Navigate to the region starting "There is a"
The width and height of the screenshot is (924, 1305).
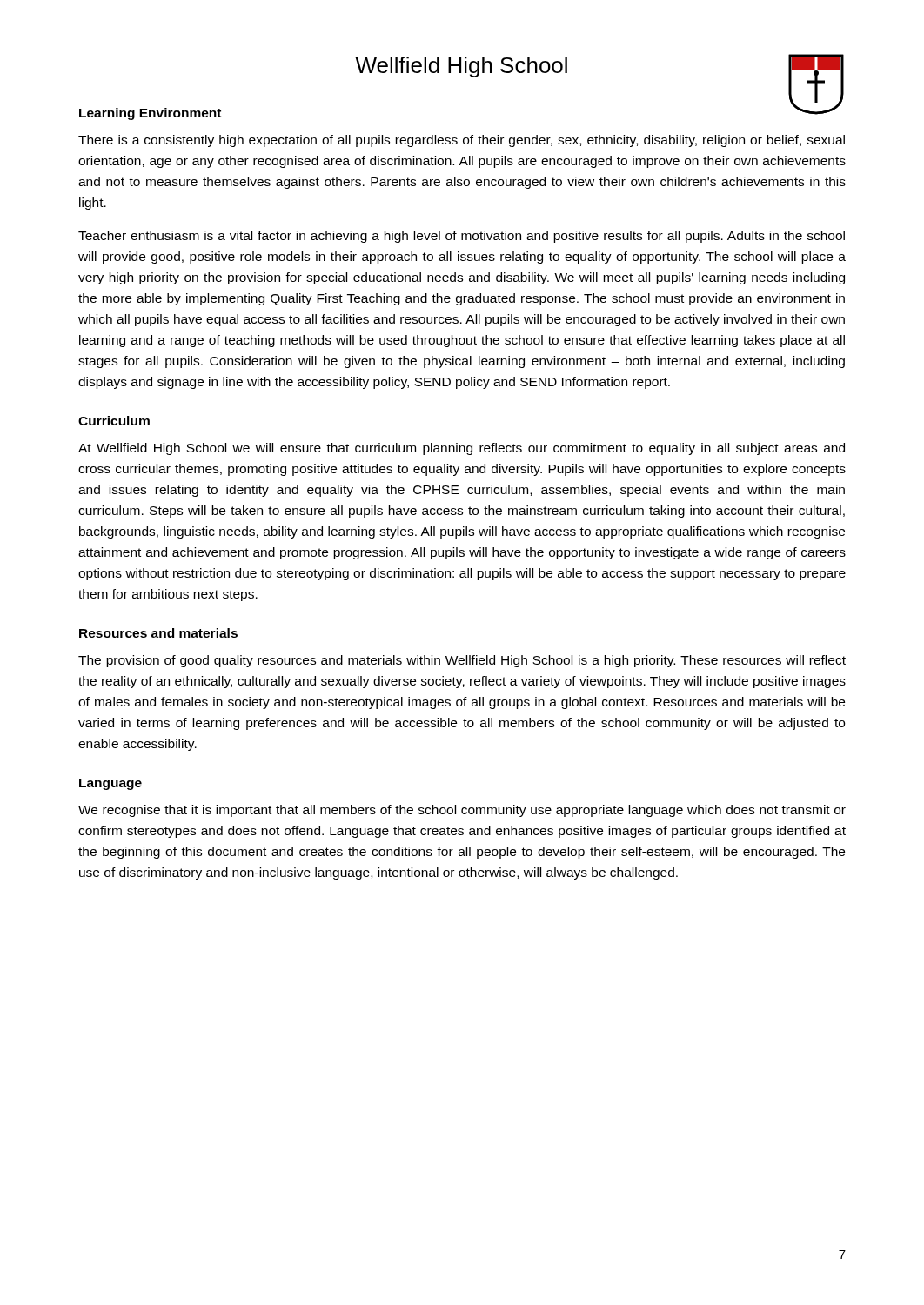tap(462, 171)
